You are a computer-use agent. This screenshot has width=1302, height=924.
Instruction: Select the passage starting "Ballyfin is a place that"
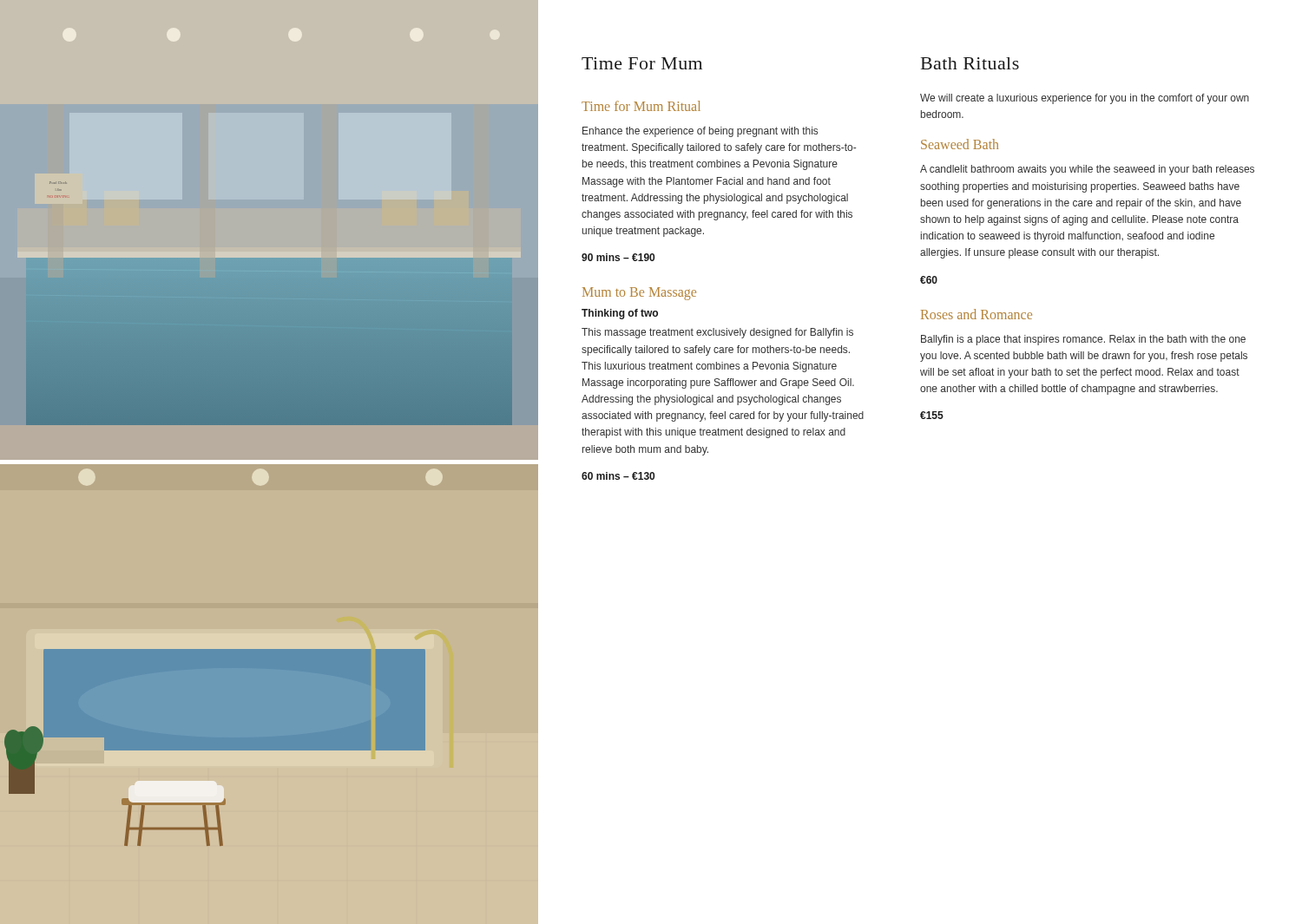tap(1084, 364)
